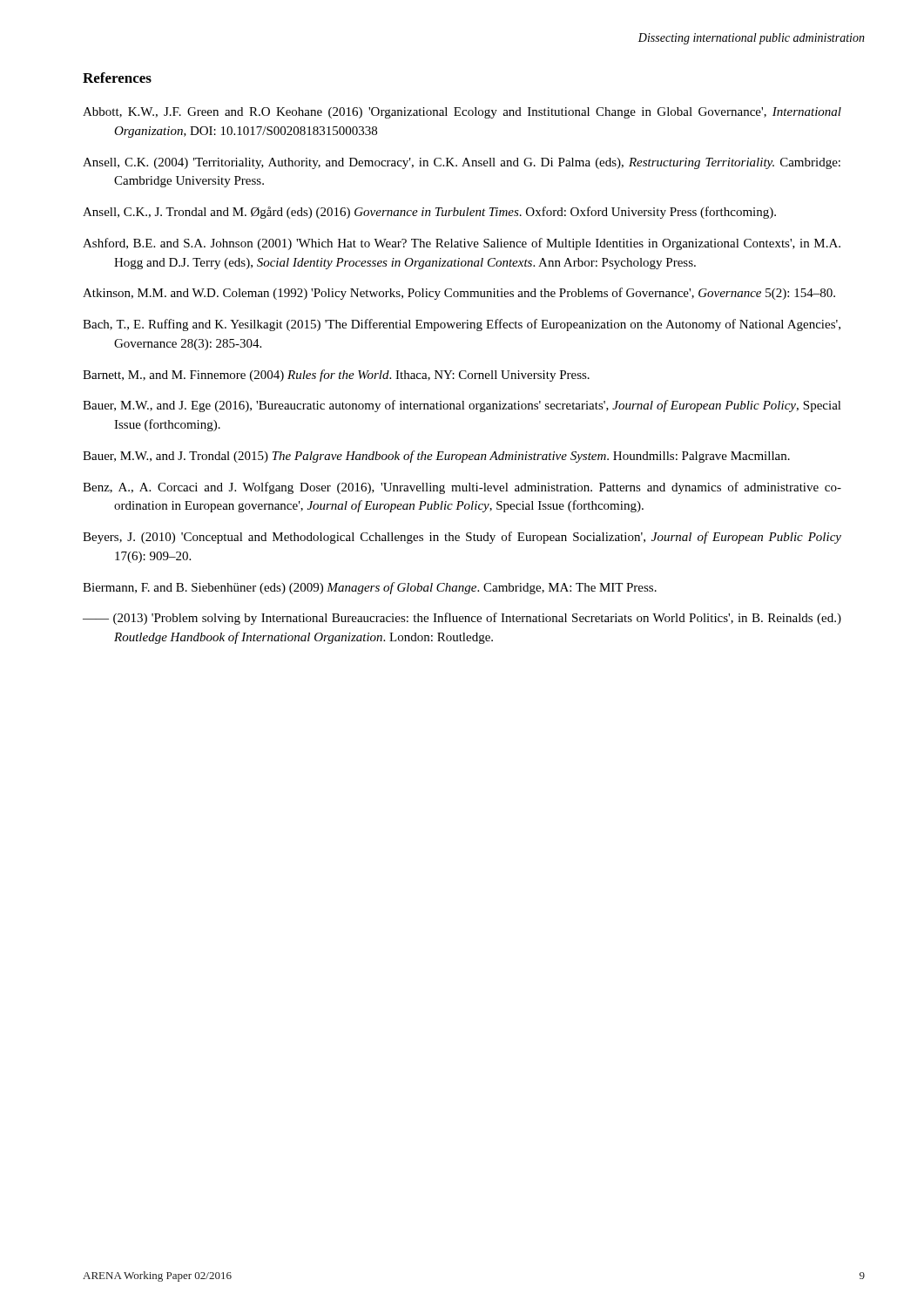Select the region starting "Ashford, B.E. and S.A. Johnson (2001) 'Which"
This screenshot has height=1307, width=924.
[462, 252]
